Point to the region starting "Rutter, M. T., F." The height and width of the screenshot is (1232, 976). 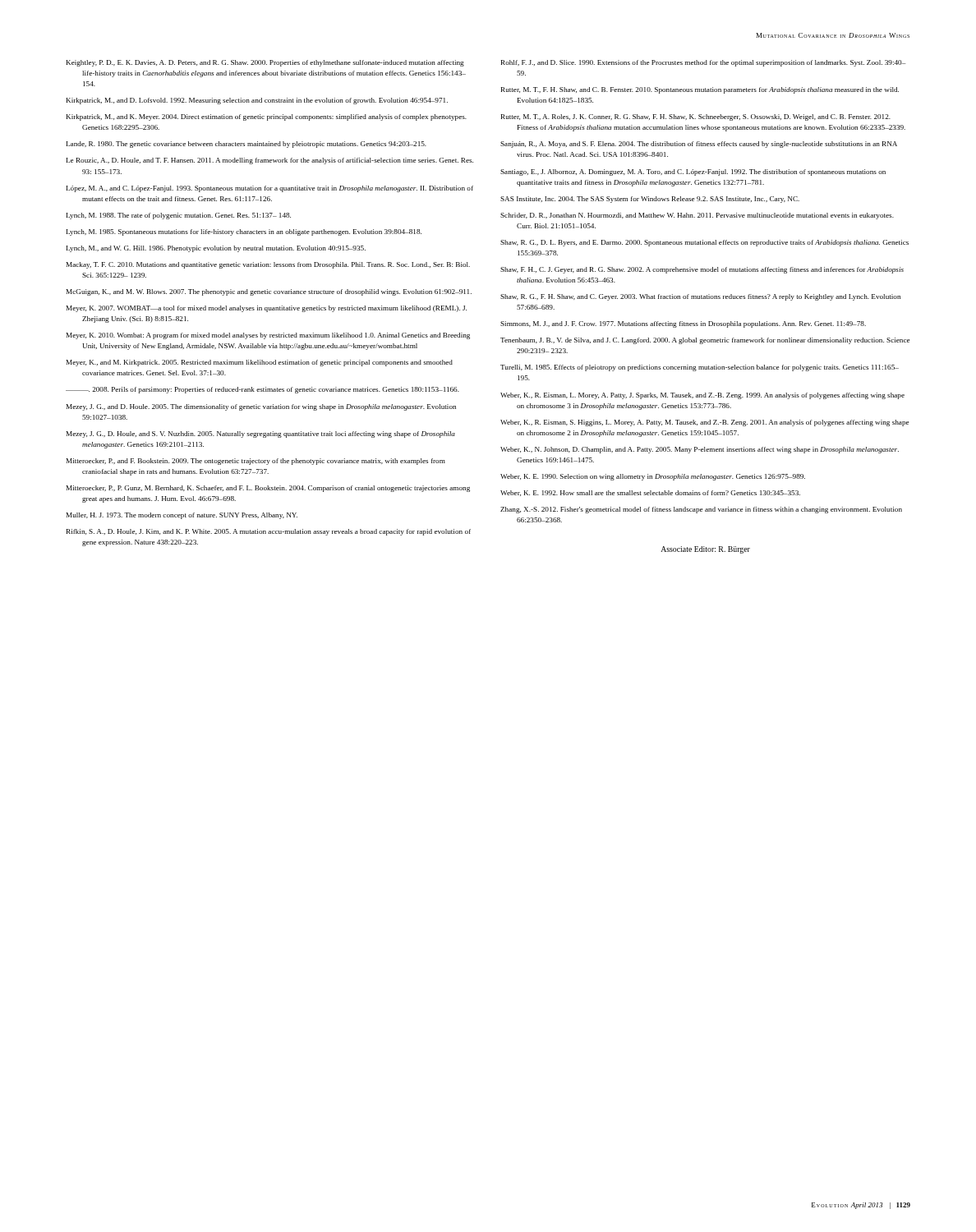tap(700, 95)
